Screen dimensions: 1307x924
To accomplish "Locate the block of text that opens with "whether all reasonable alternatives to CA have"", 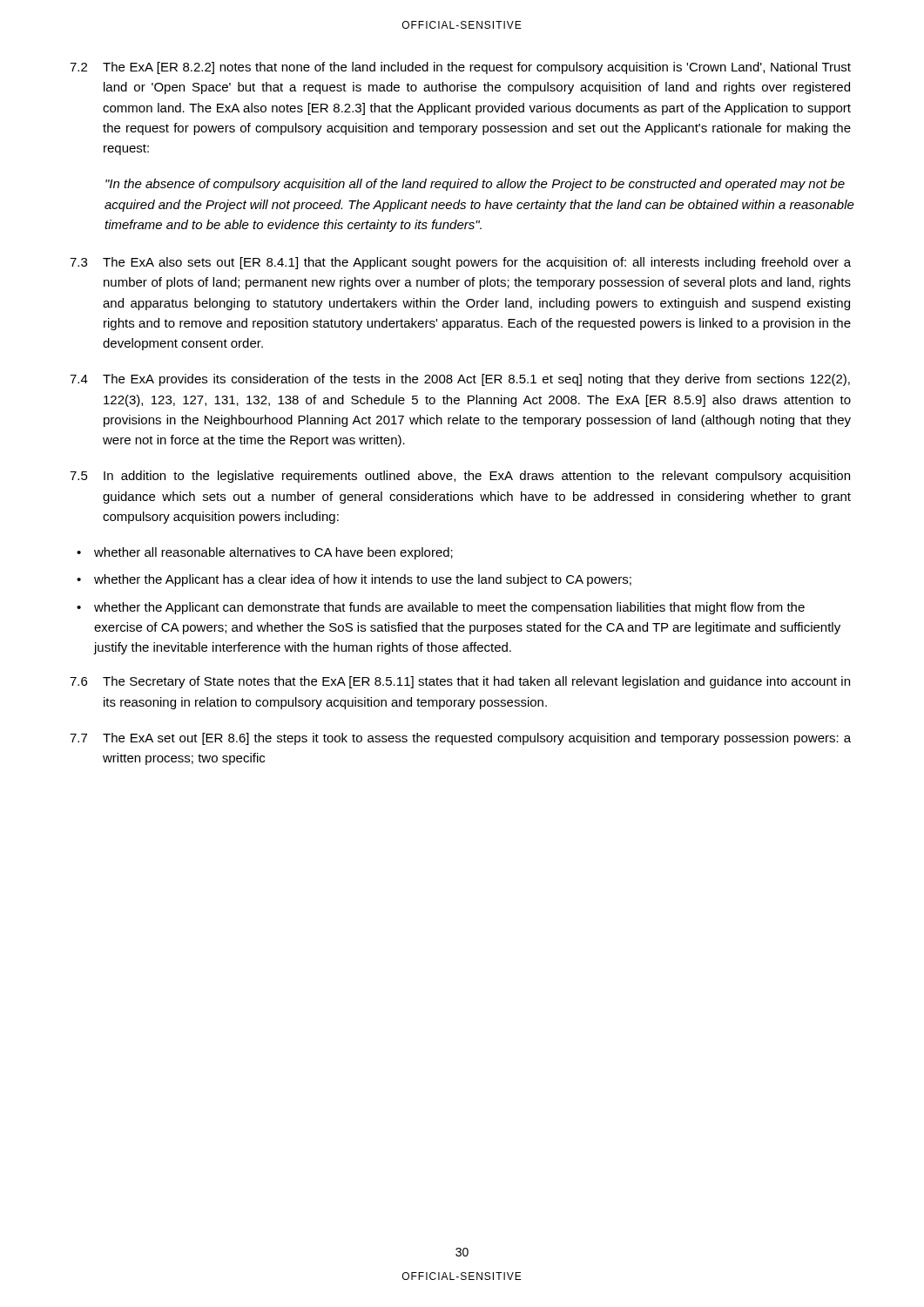I will [274, 552].
